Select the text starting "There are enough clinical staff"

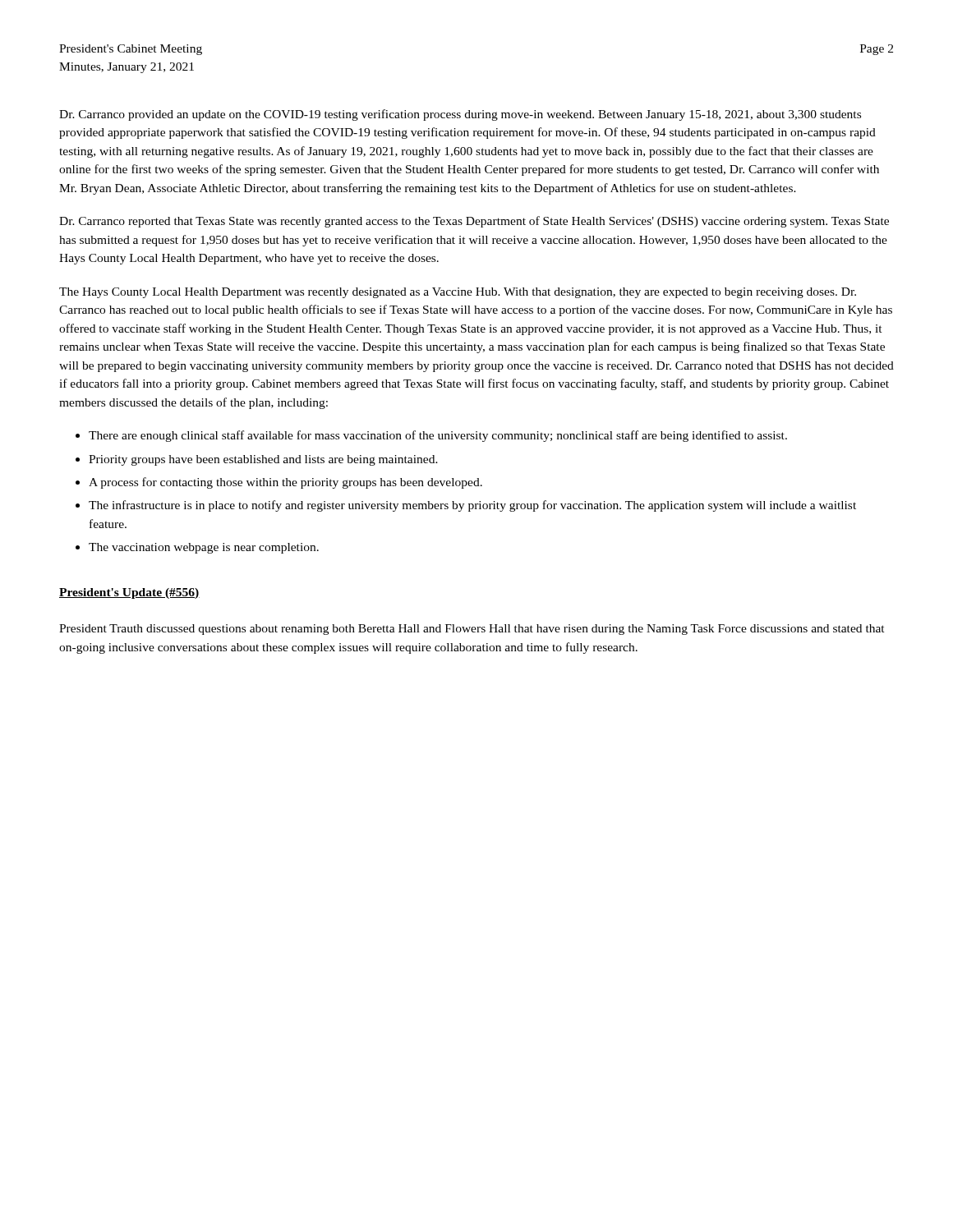[x=438, y=435]
